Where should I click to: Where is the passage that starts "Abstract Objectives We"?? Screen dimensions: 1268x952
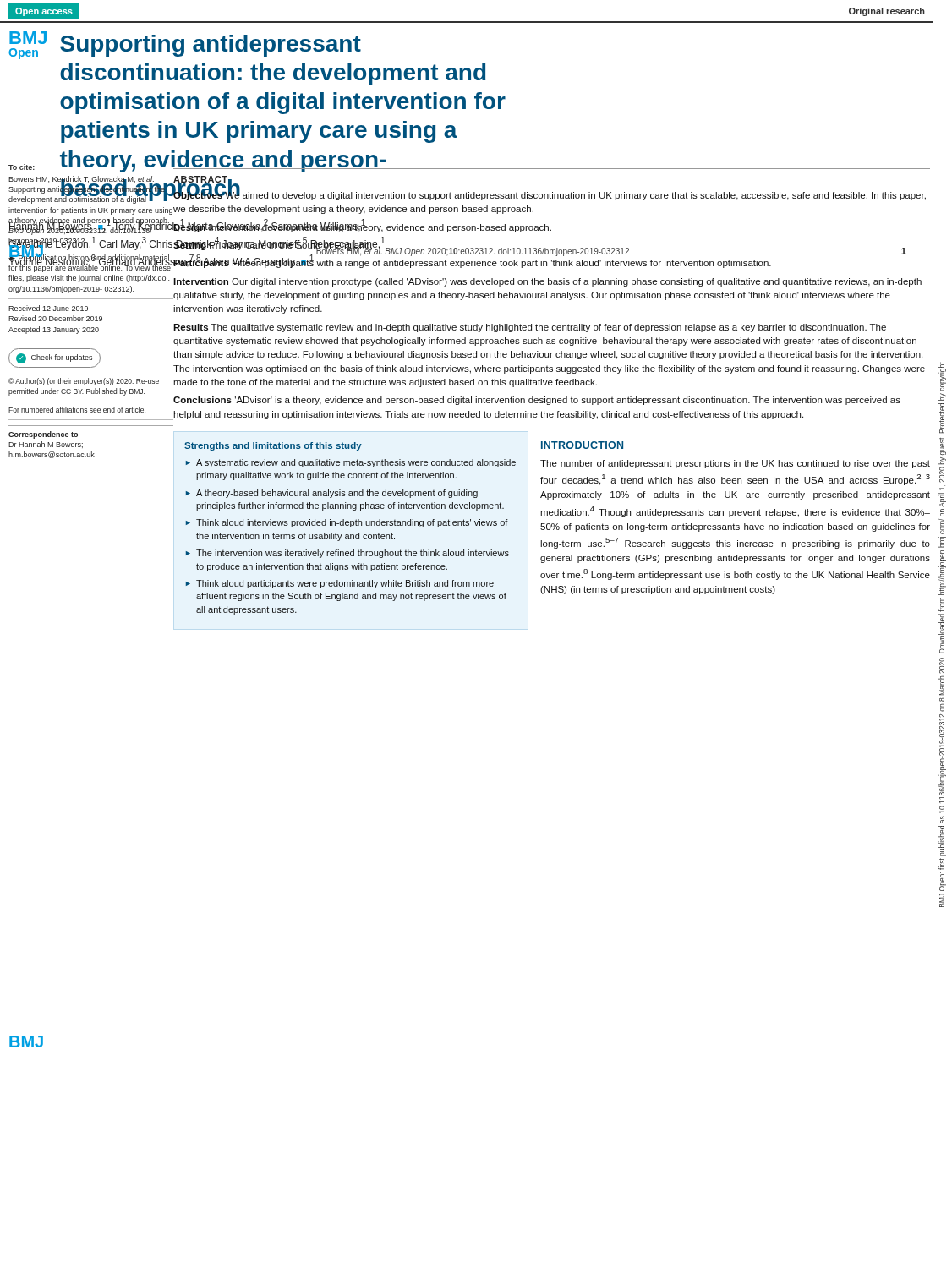pos(552,297)
